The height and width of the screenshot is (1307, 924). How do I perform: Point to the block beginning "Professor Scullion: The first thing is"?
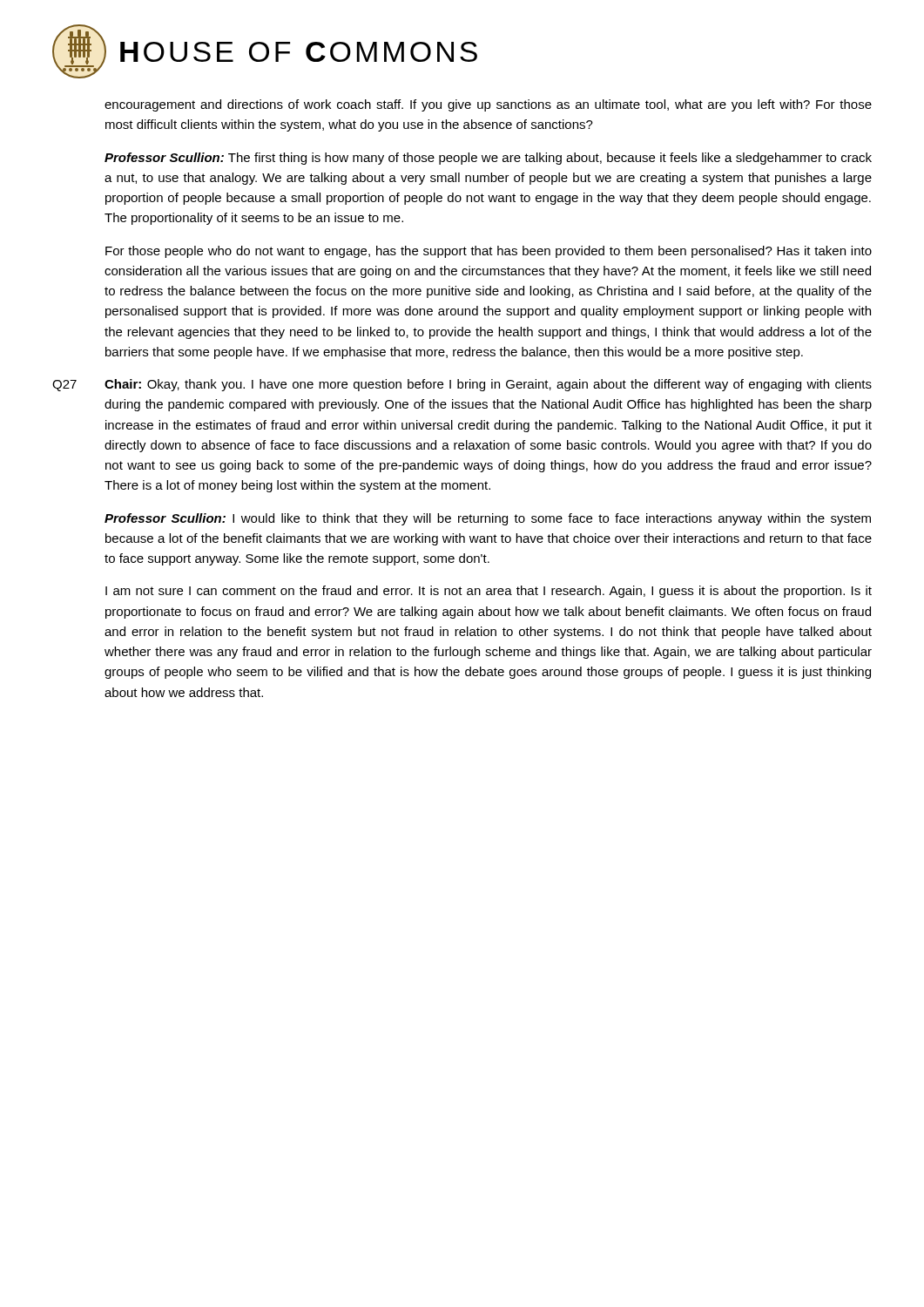[x=488, y=187]
